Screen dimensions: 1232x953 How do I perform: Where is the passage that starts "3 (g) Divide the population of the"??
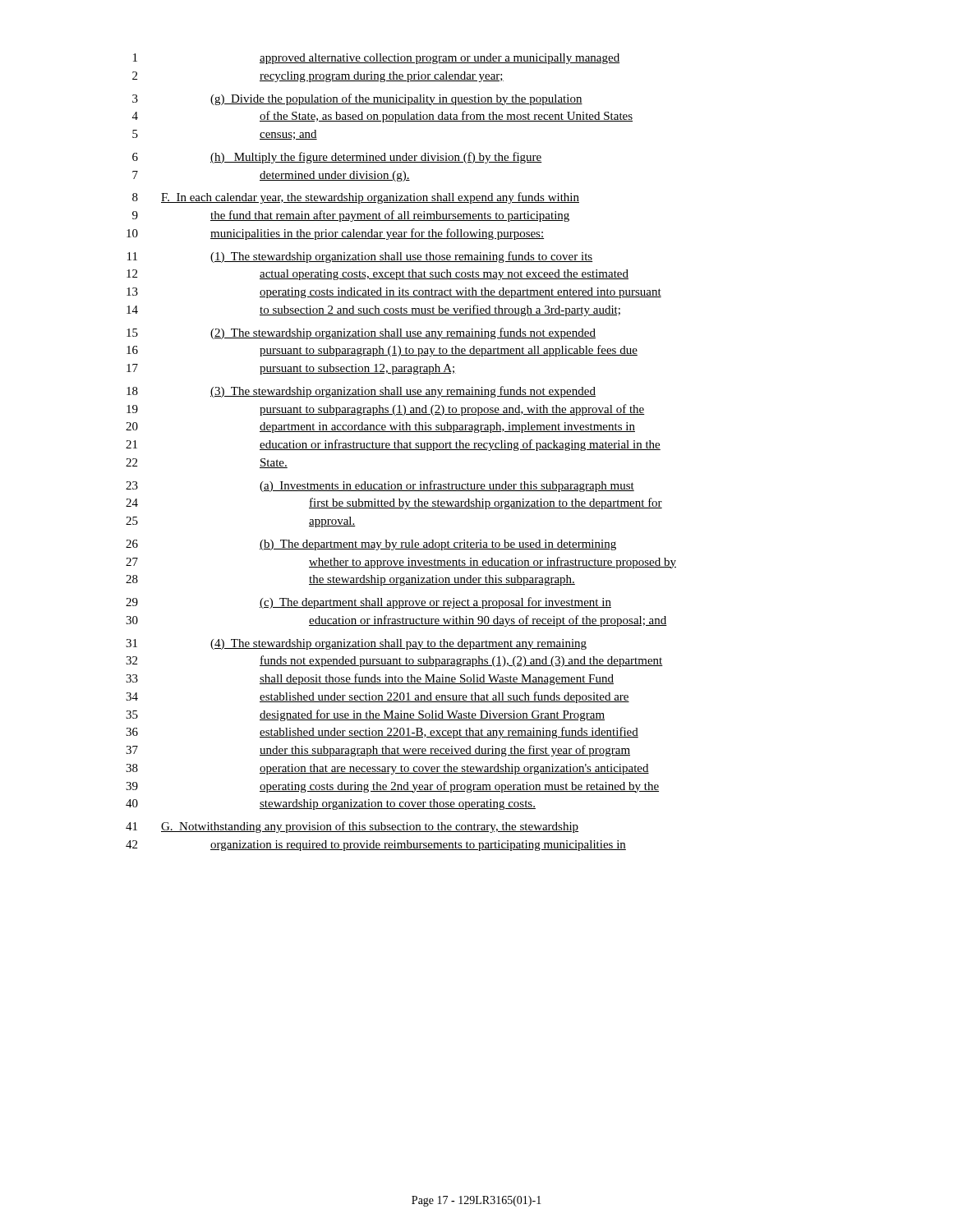(493, 117)
